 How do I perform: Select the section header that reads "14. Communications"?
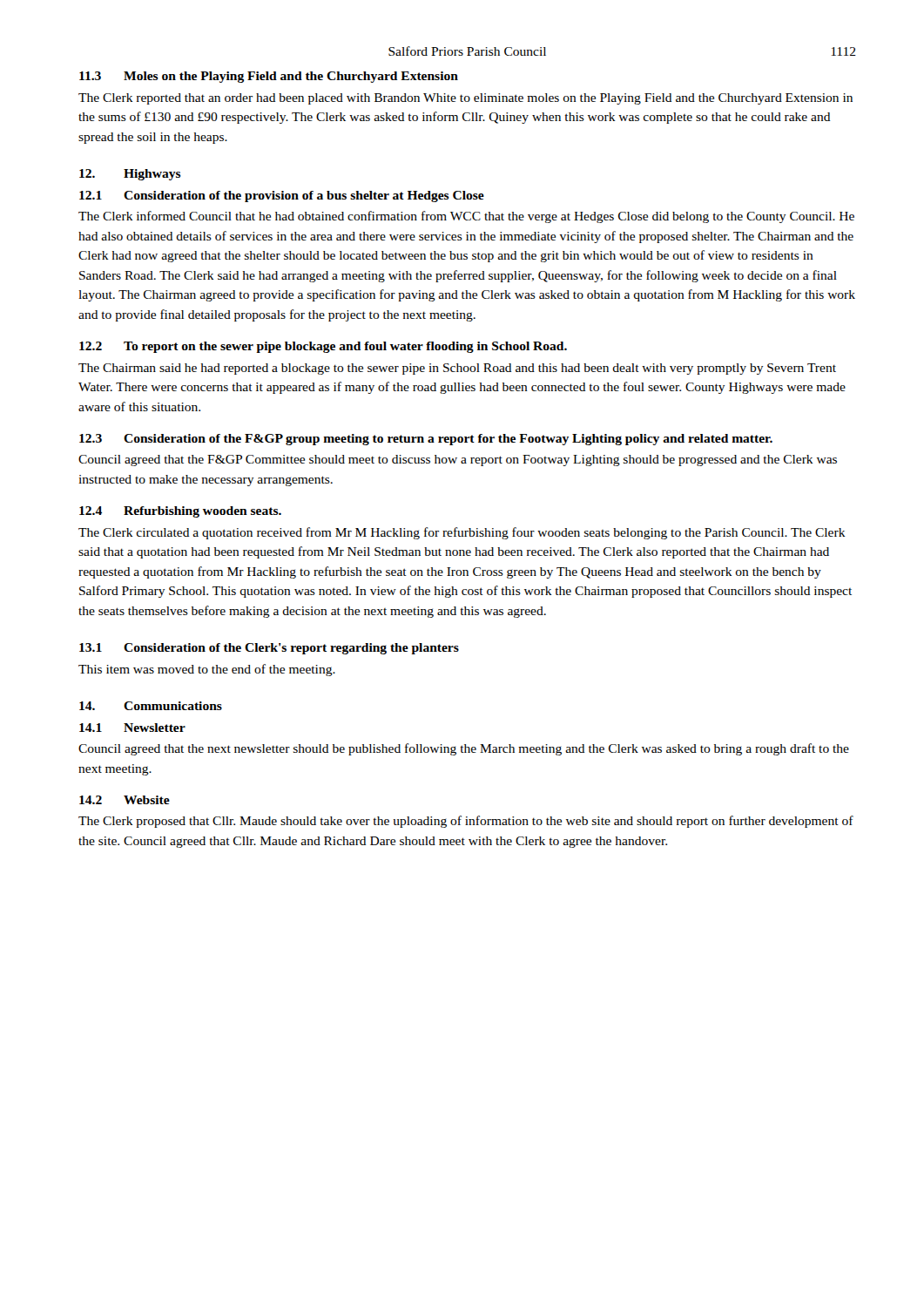[x=150, y=706]
